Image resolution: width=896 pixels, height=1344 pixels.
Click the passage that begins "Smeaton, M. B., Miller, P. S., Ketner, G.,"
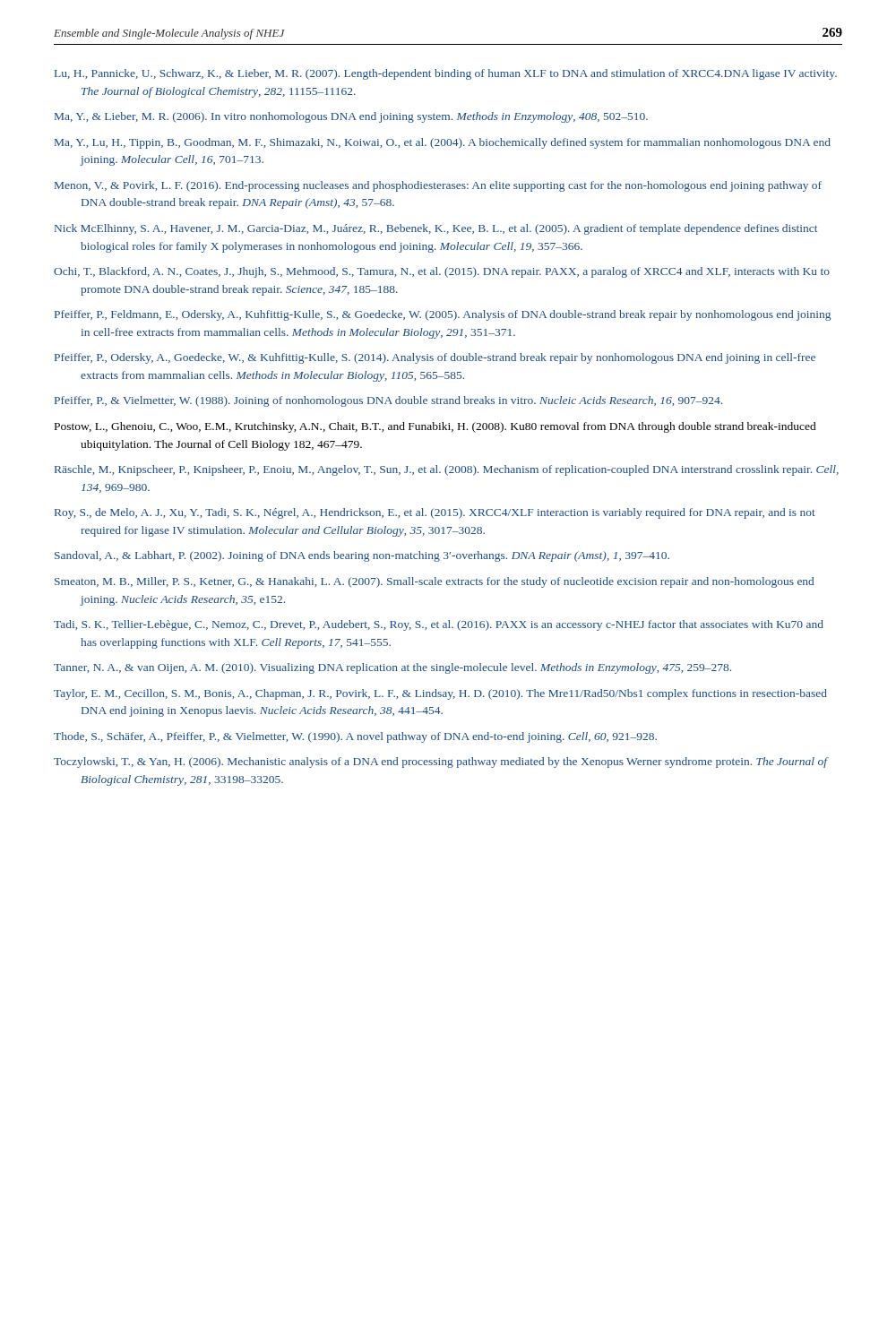[x=434, y=590]
